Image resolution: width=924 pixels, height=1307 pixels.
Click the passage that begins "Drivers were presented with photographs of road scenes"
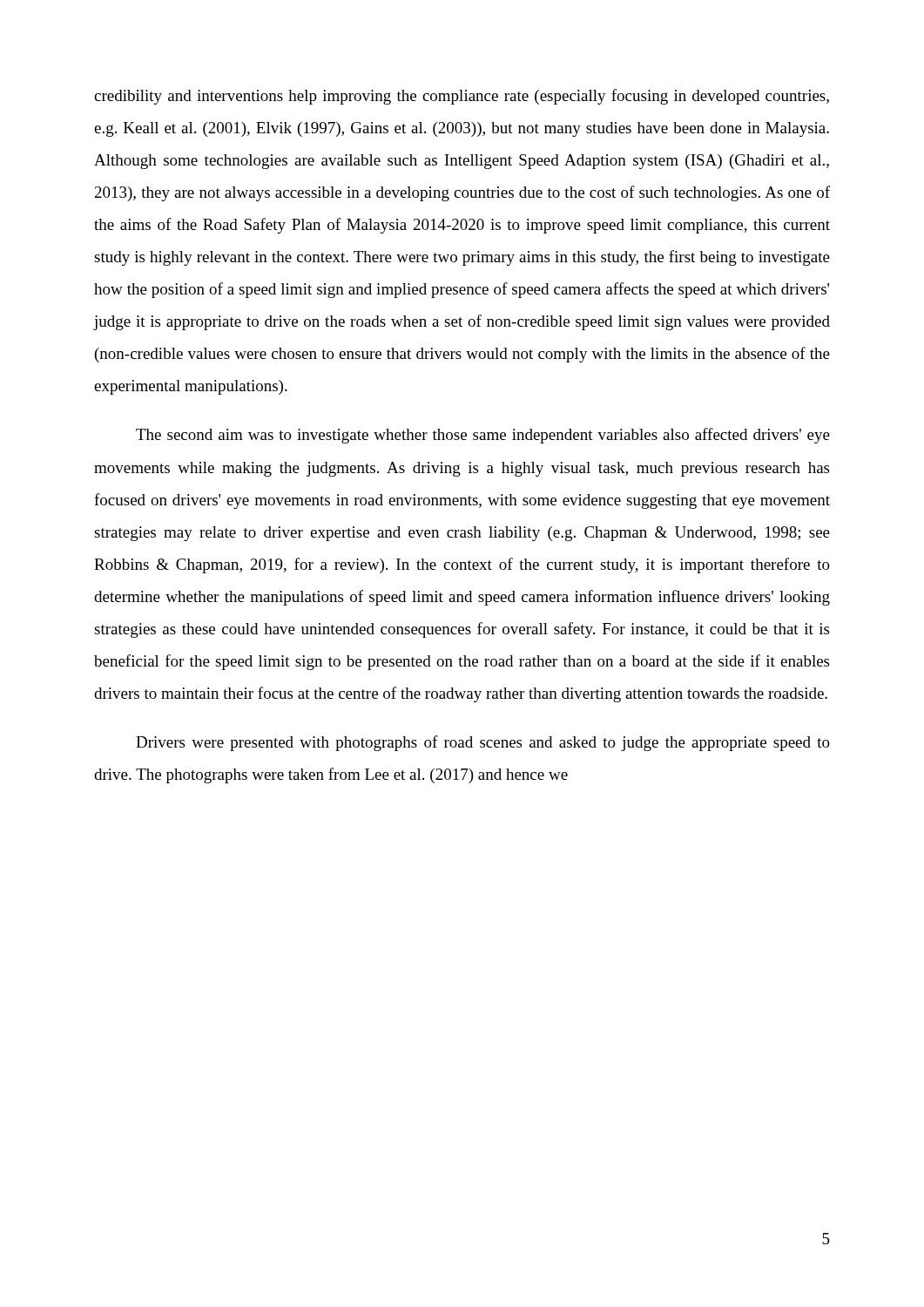[x=462, y=758]
